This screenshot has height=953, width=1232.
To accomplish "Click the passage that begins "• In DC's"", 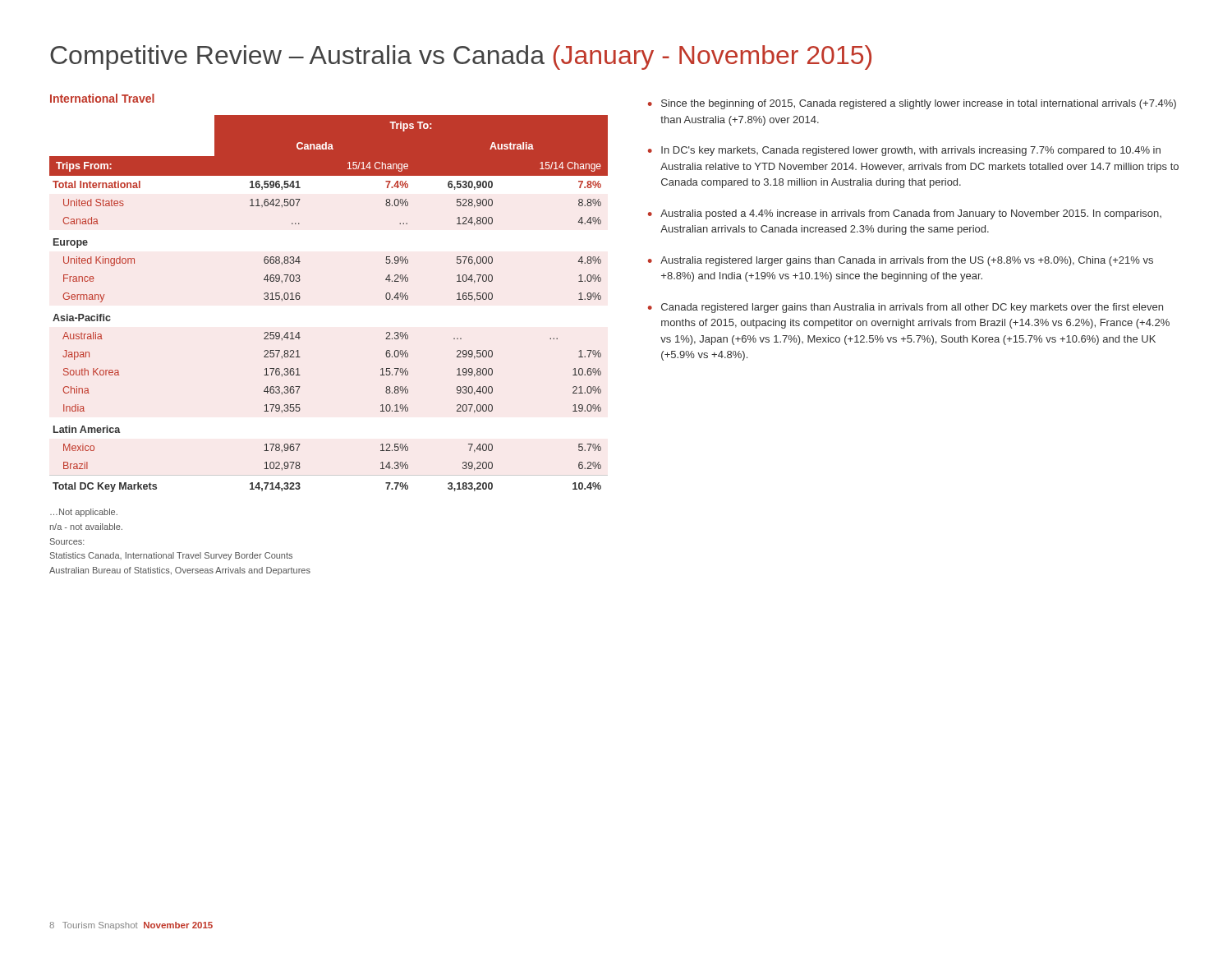I will (x=915, y=166).
